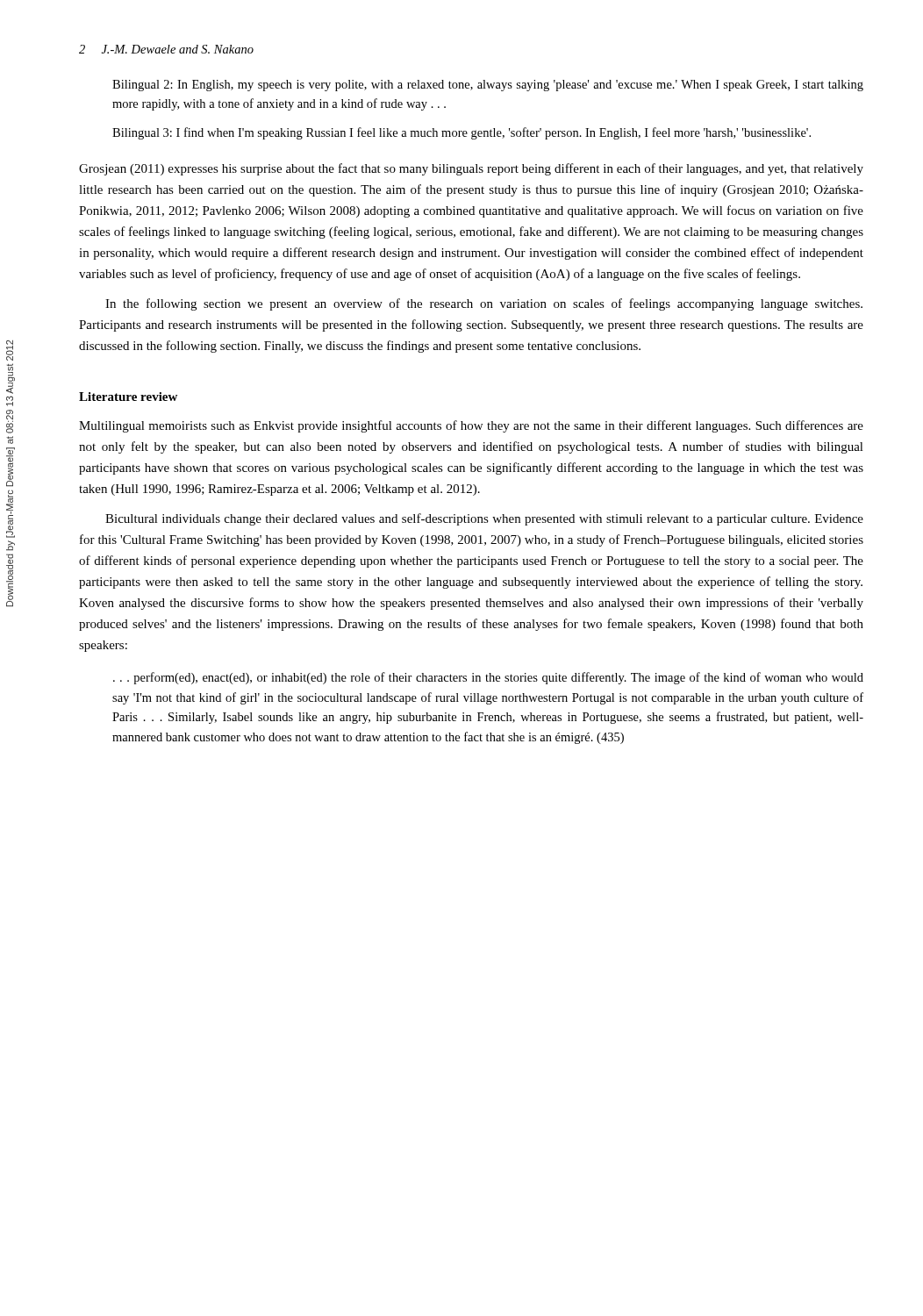This screenshot has height=1316, width=923.
Task: Click the passage that begins "Bicultural individuals change their declared"
Action: 471,582
